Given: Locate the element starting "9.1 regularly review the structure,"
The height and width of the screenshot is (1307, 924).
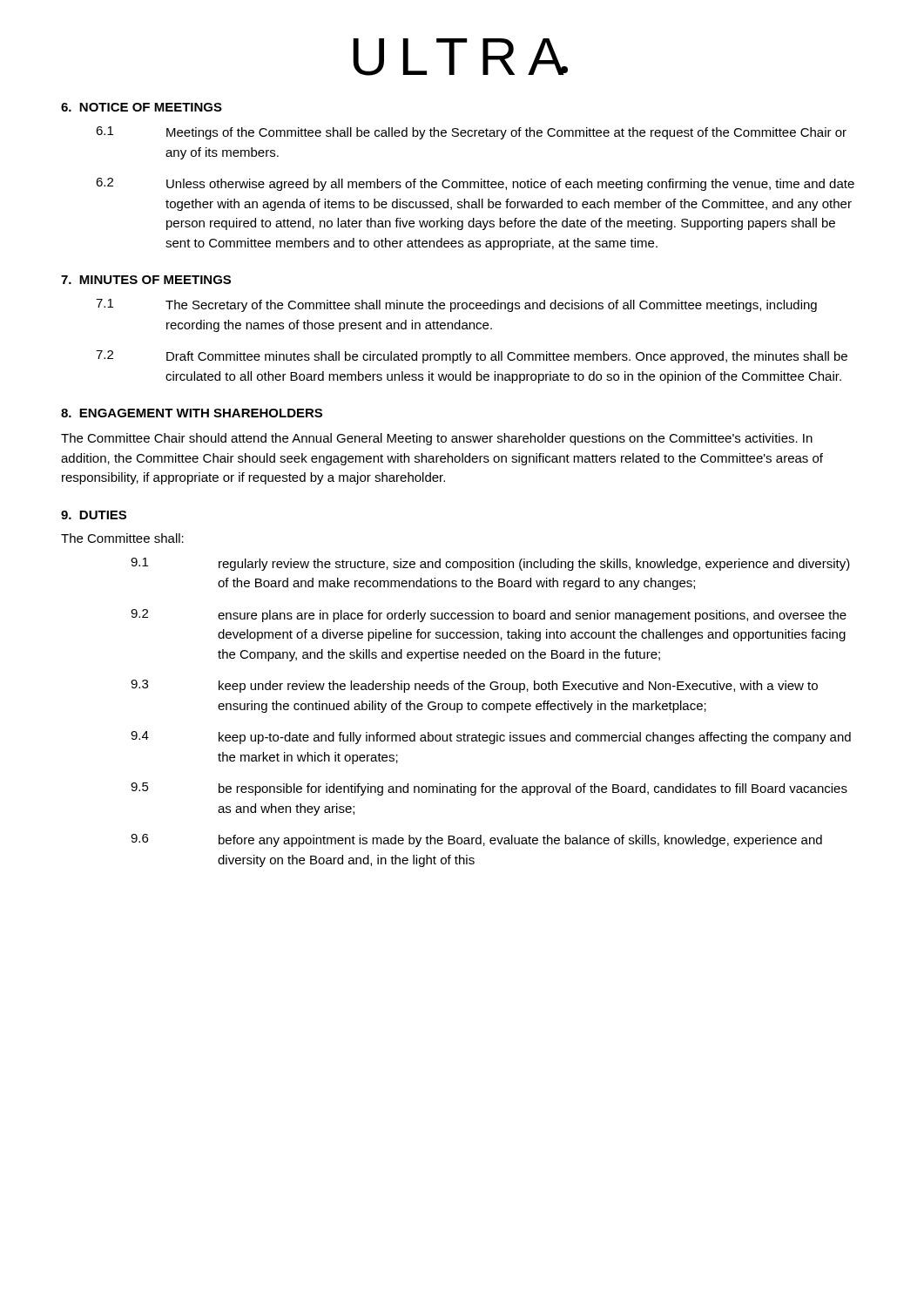Looking at the screenshot, I should click(462, 573).
